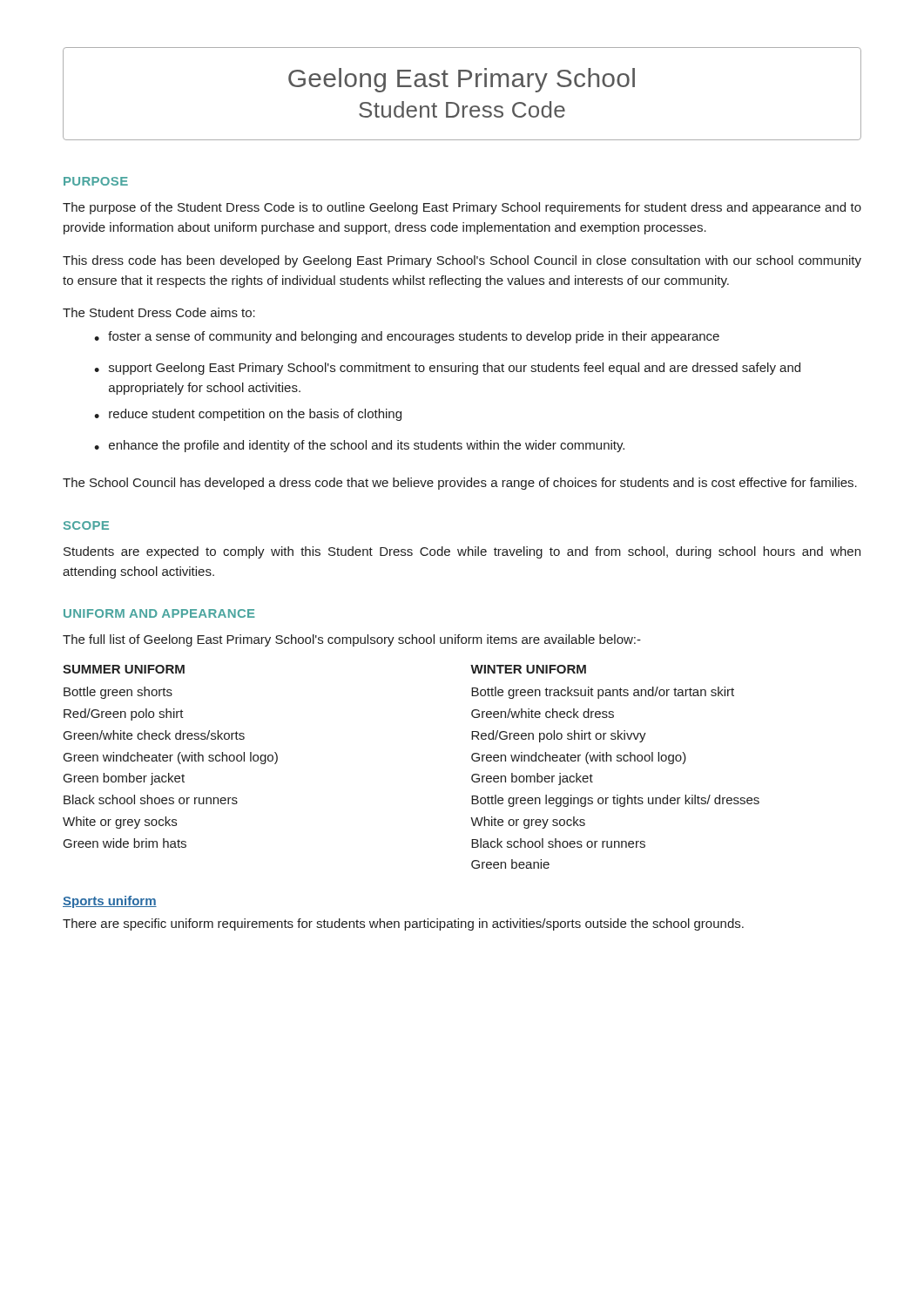Find the text block that says "The Student Dress Code aims"
The width and height of the screenshot is (924, 1307).
(x=159, y=312)
